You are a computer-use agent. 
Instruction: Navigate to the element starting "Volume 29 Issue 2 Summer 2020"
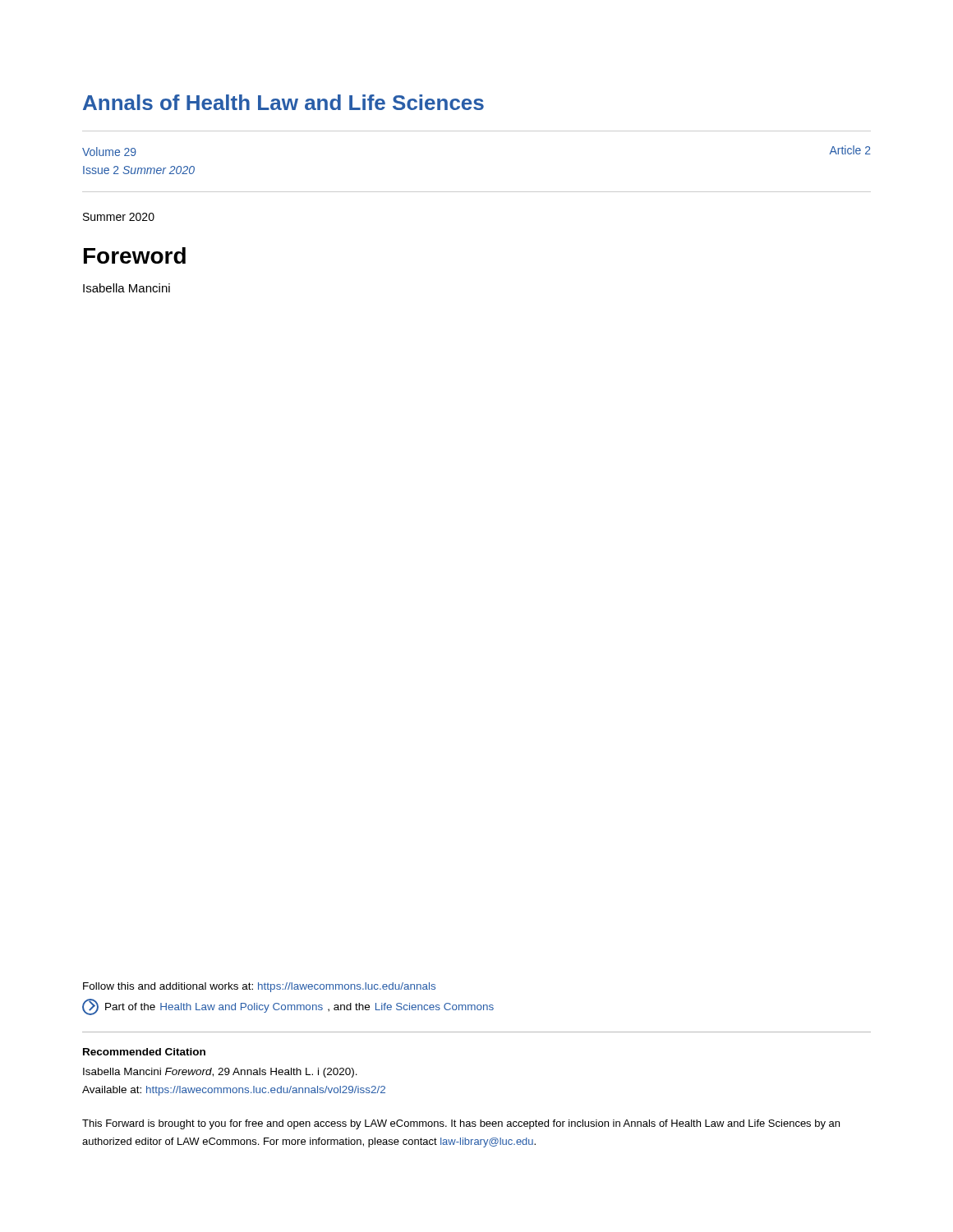[138, 161]
